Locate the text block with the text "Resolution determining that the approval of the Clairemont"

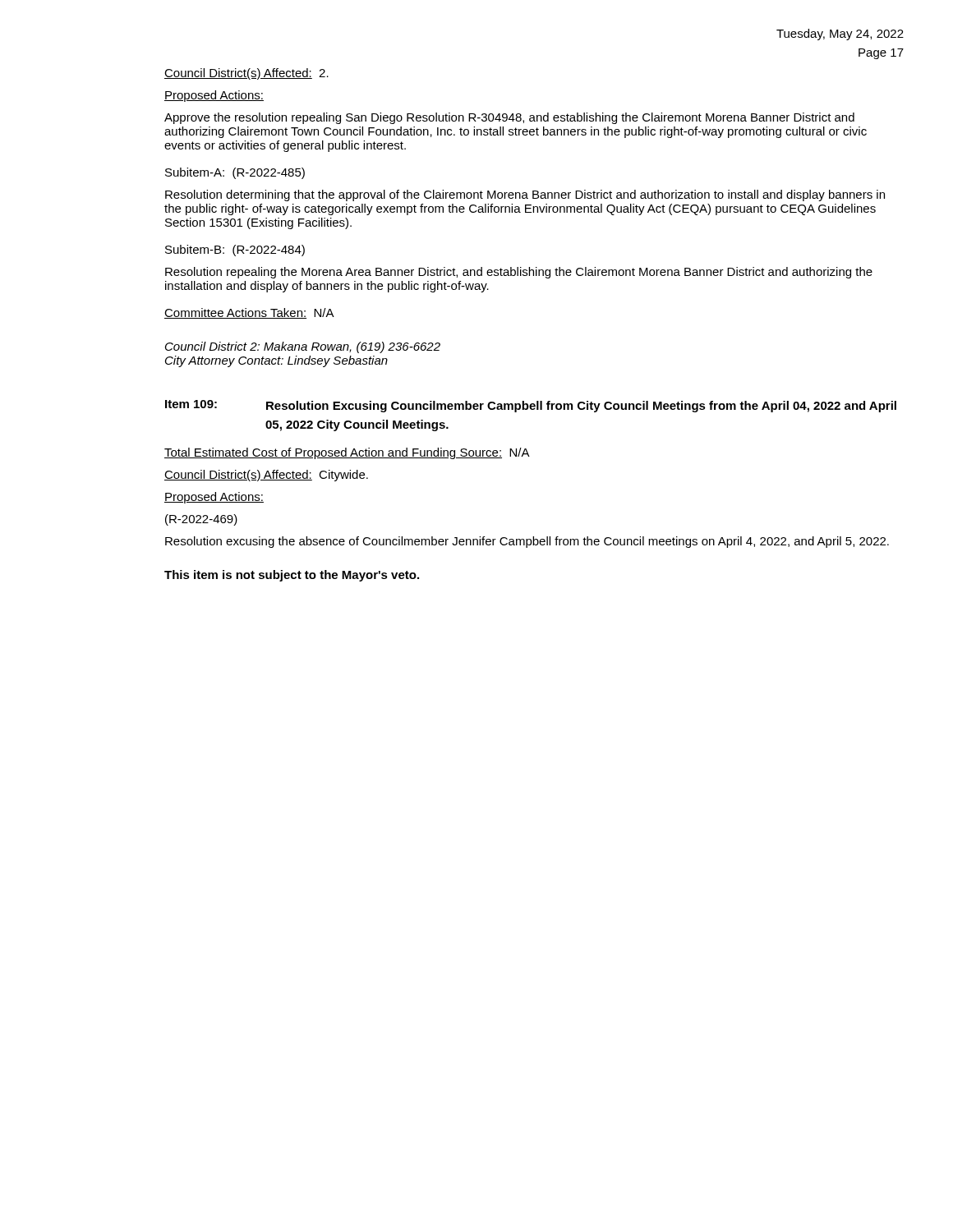[525, 208]
